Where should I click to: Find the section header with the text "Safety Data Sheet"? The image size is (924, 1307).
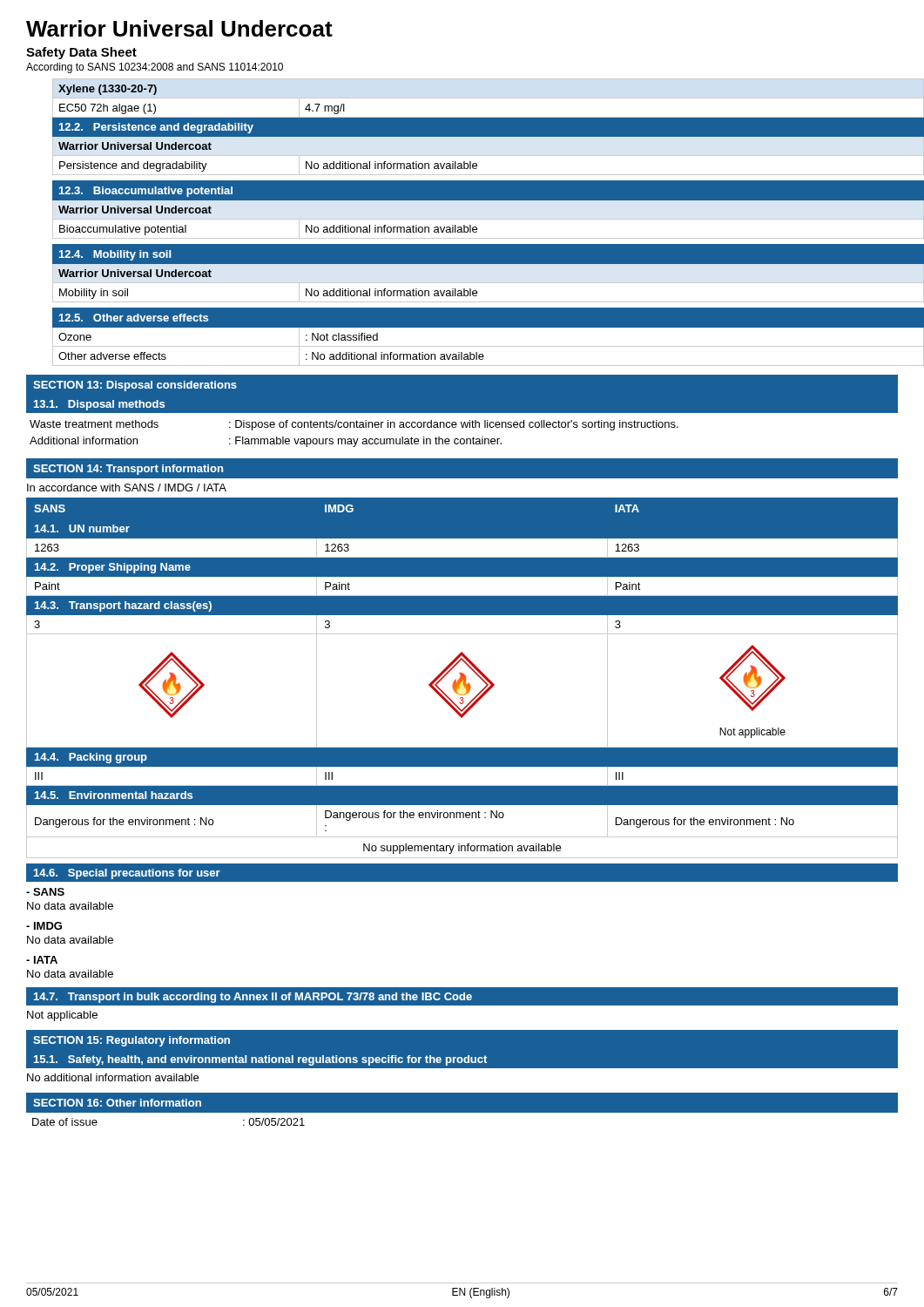(81, 52)
